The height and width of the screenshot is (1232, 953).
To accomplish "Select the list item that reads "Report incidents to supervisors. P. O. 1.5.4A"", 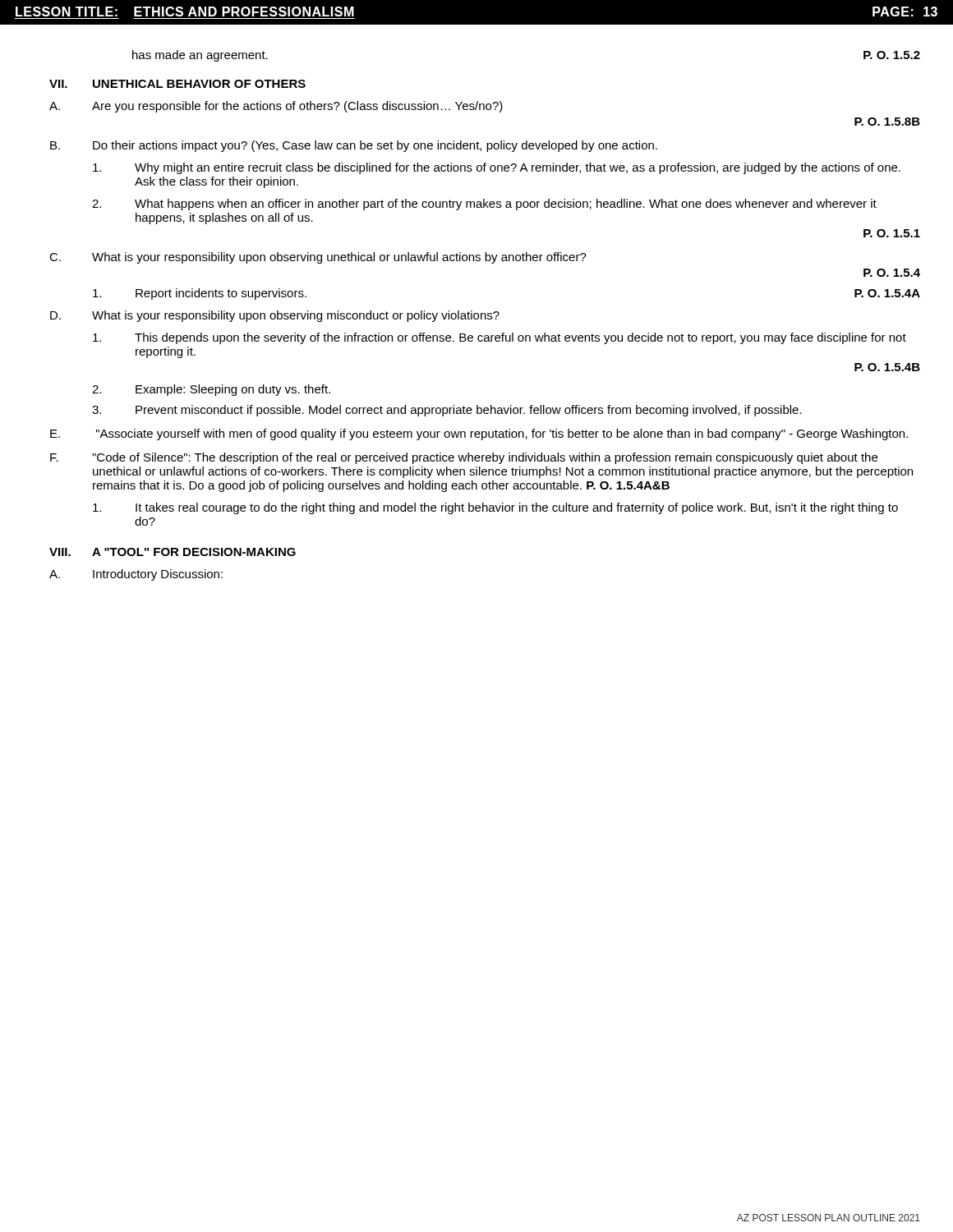I will click(219, 294).
